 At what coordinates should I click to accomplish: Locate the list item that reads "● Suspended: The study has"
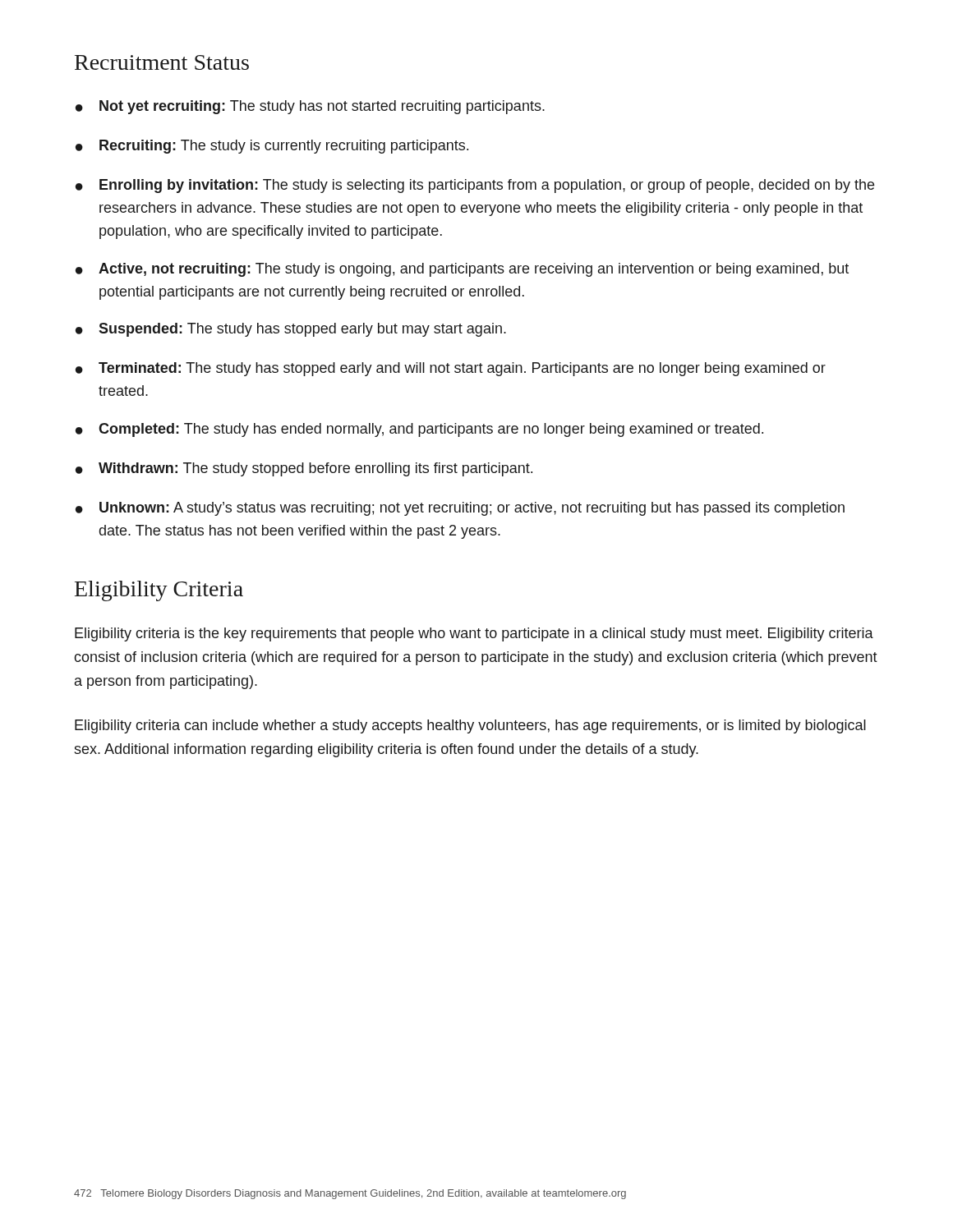pyautogui.click(x=476, y=331)
